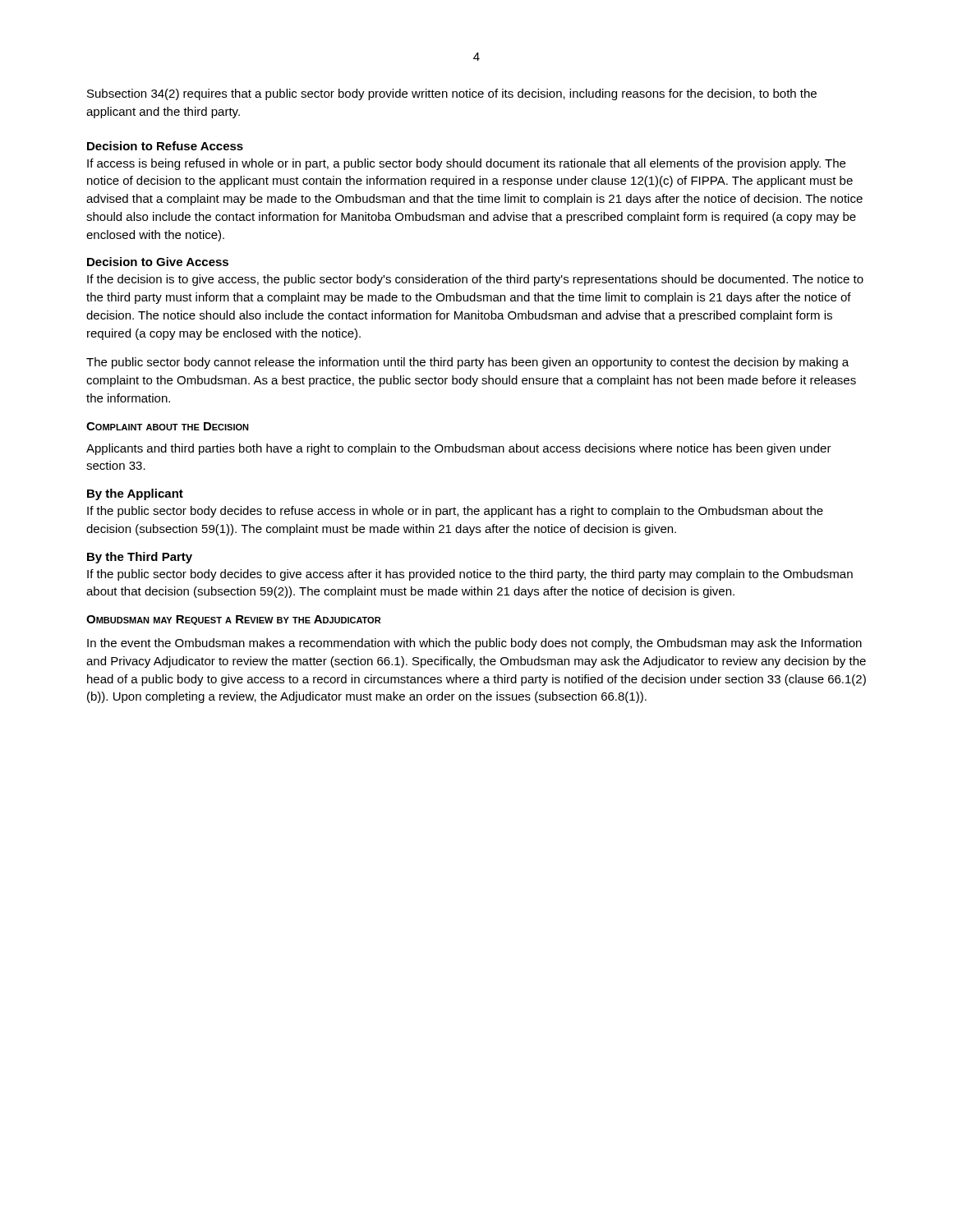This screenshot has height=1232, width=953.
Task: Click on the text block that says "If the public sector body decides to refuse"
Action: click(x=455, y=519)
